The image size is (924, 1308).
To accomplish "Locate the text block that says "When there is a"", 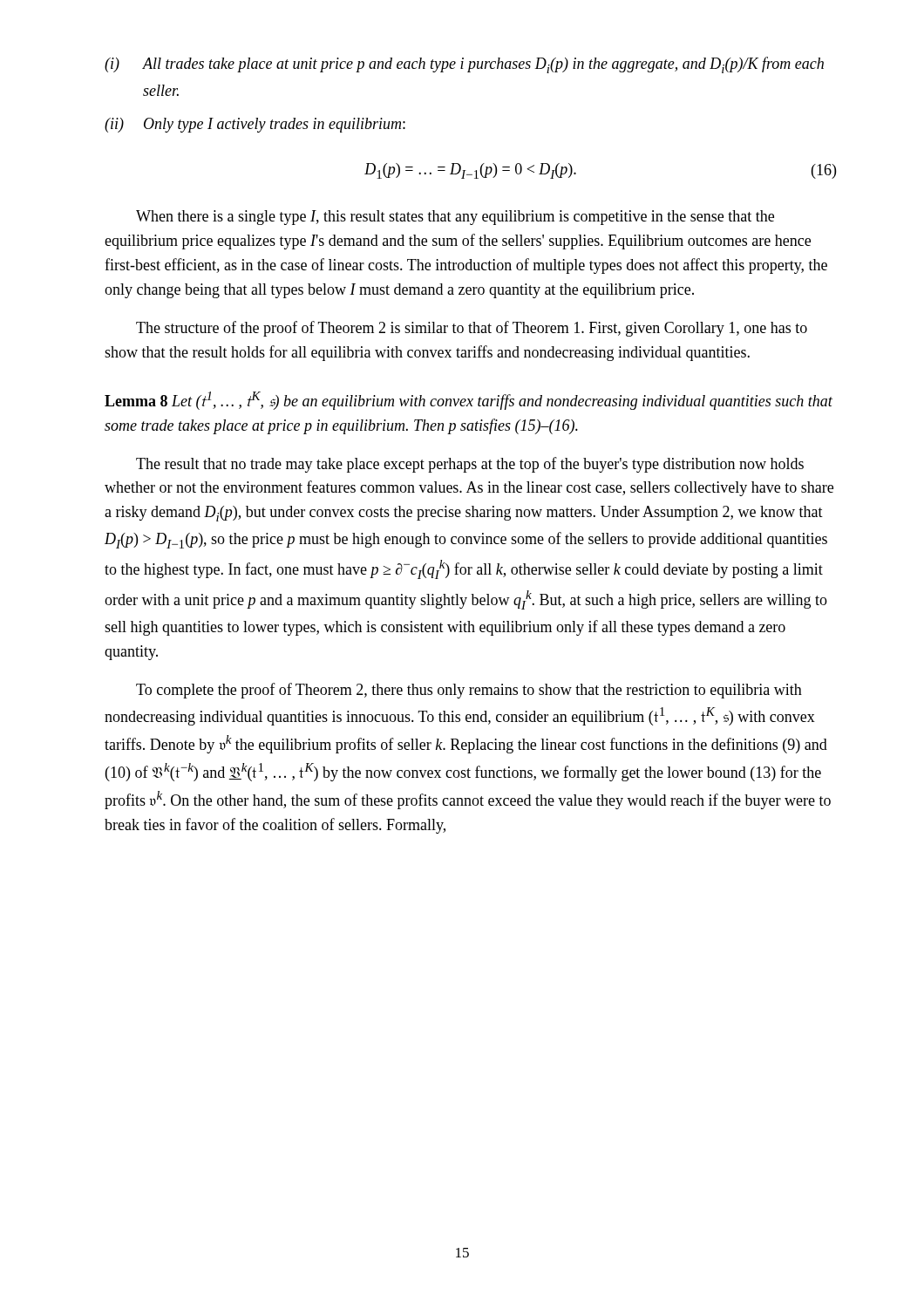I will 466,253.
